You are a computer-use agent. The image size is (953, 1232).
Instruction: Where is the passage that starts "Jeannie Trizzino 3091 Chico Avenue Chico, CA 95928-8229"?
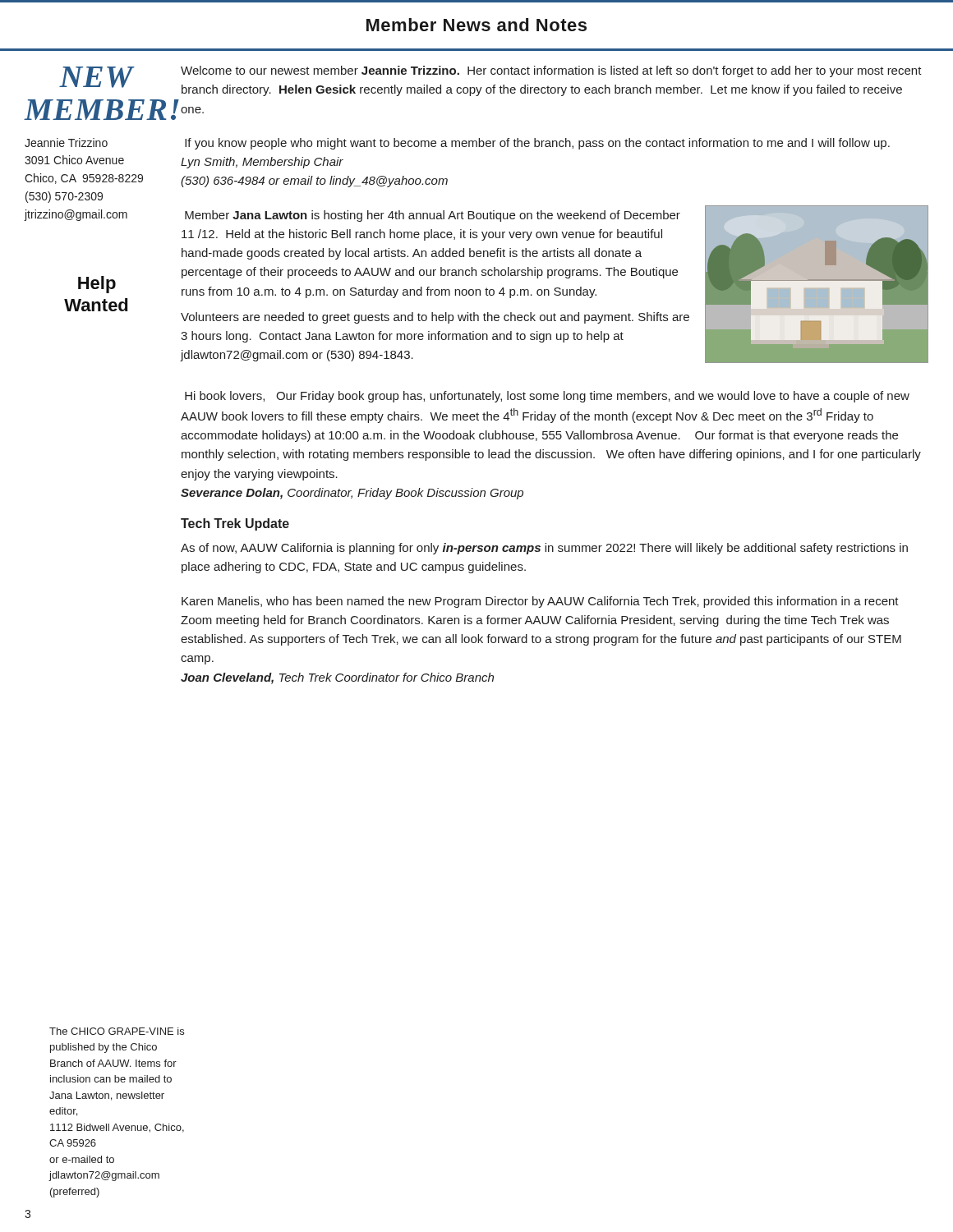(84, 178)
